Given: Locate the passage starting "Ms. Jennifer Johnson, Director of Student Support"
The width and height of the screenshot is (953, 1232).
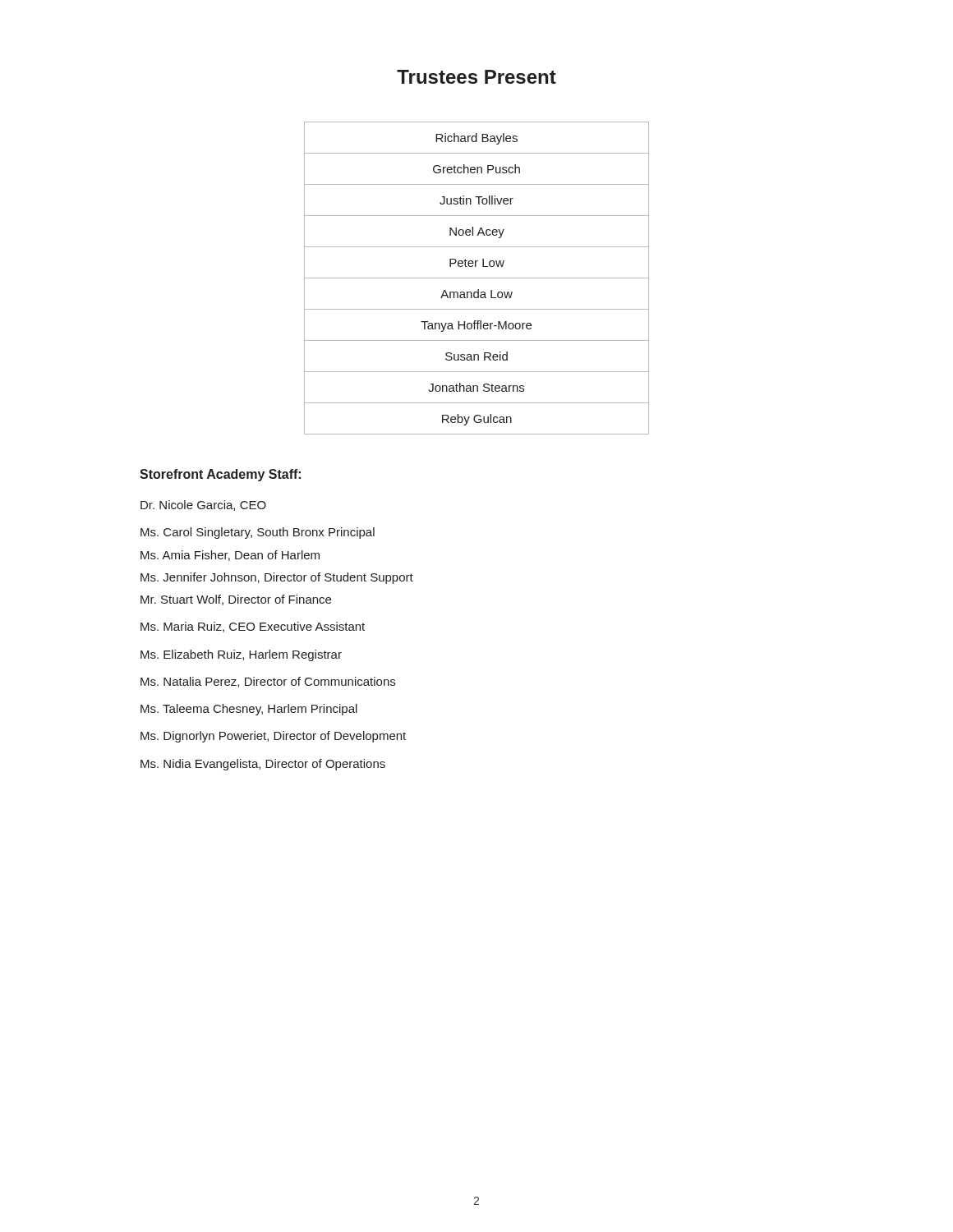Looking at the screenshot, I should (276, 577).
